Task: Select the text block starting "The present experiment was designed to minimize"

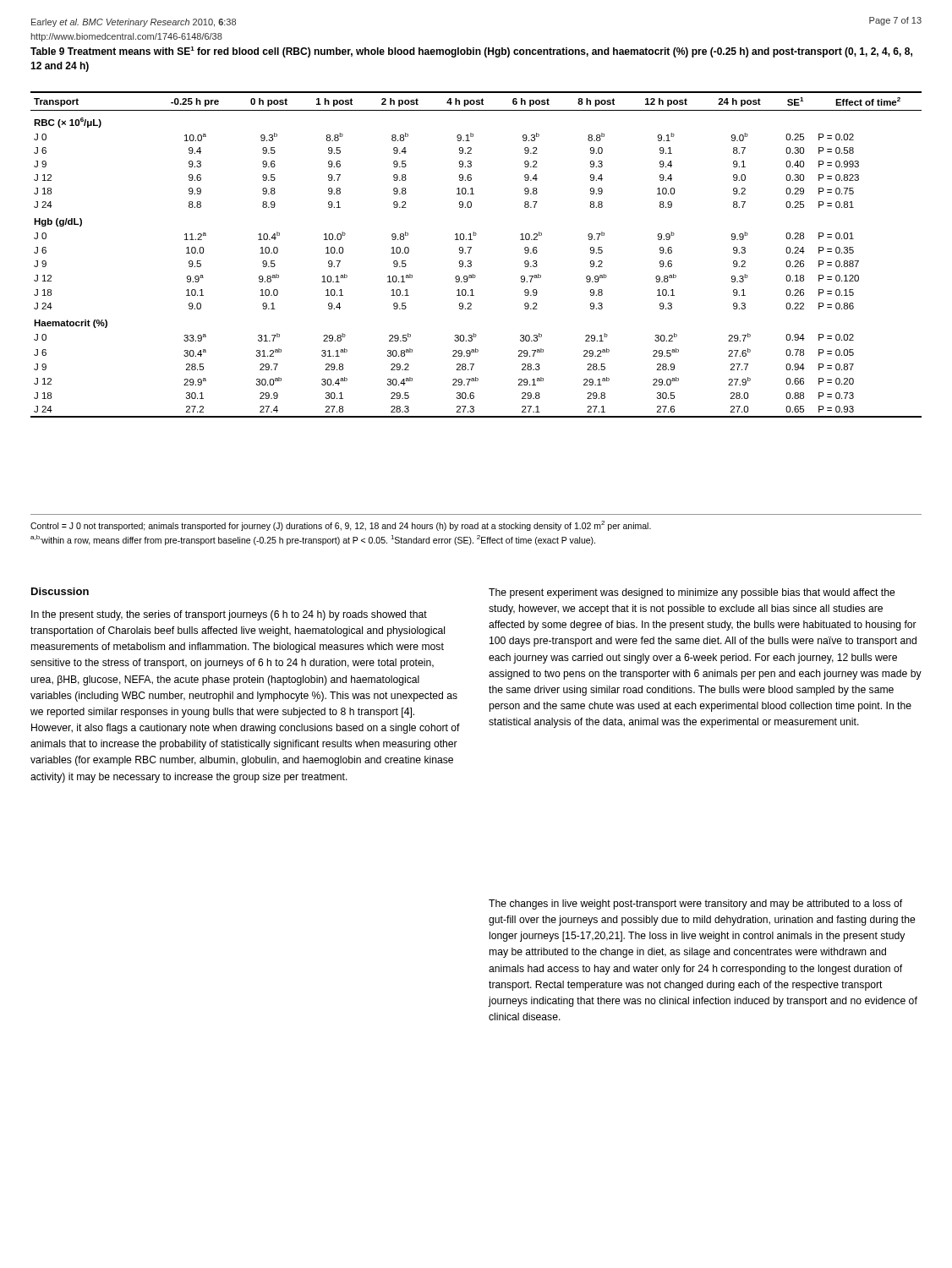Action: [705, 657]
